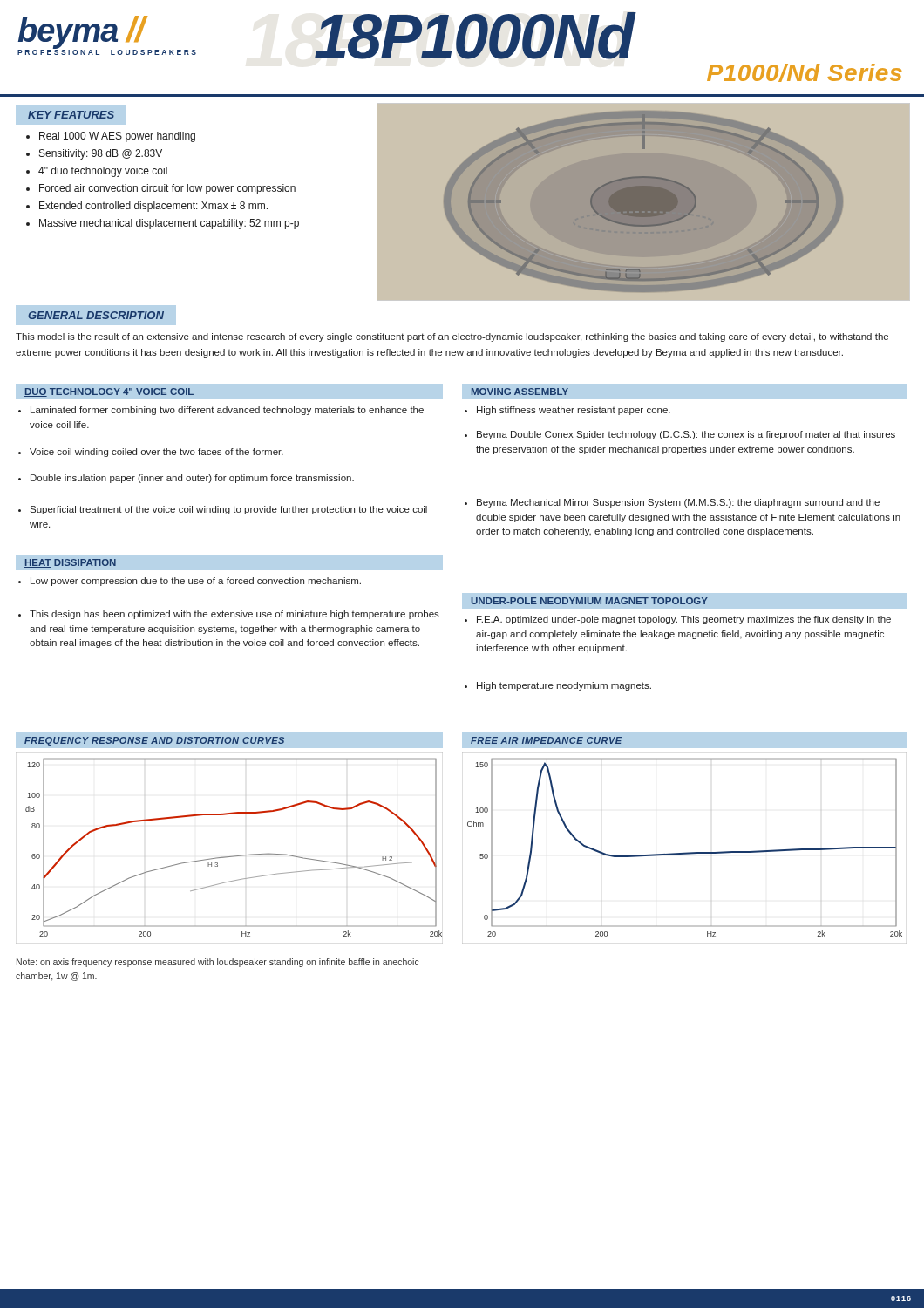The width and height of the screenshot is (924, 1308).
Task: Click on the text block starting "Low power compression due"
Action: pyautogui.click(x=229, y=581)
